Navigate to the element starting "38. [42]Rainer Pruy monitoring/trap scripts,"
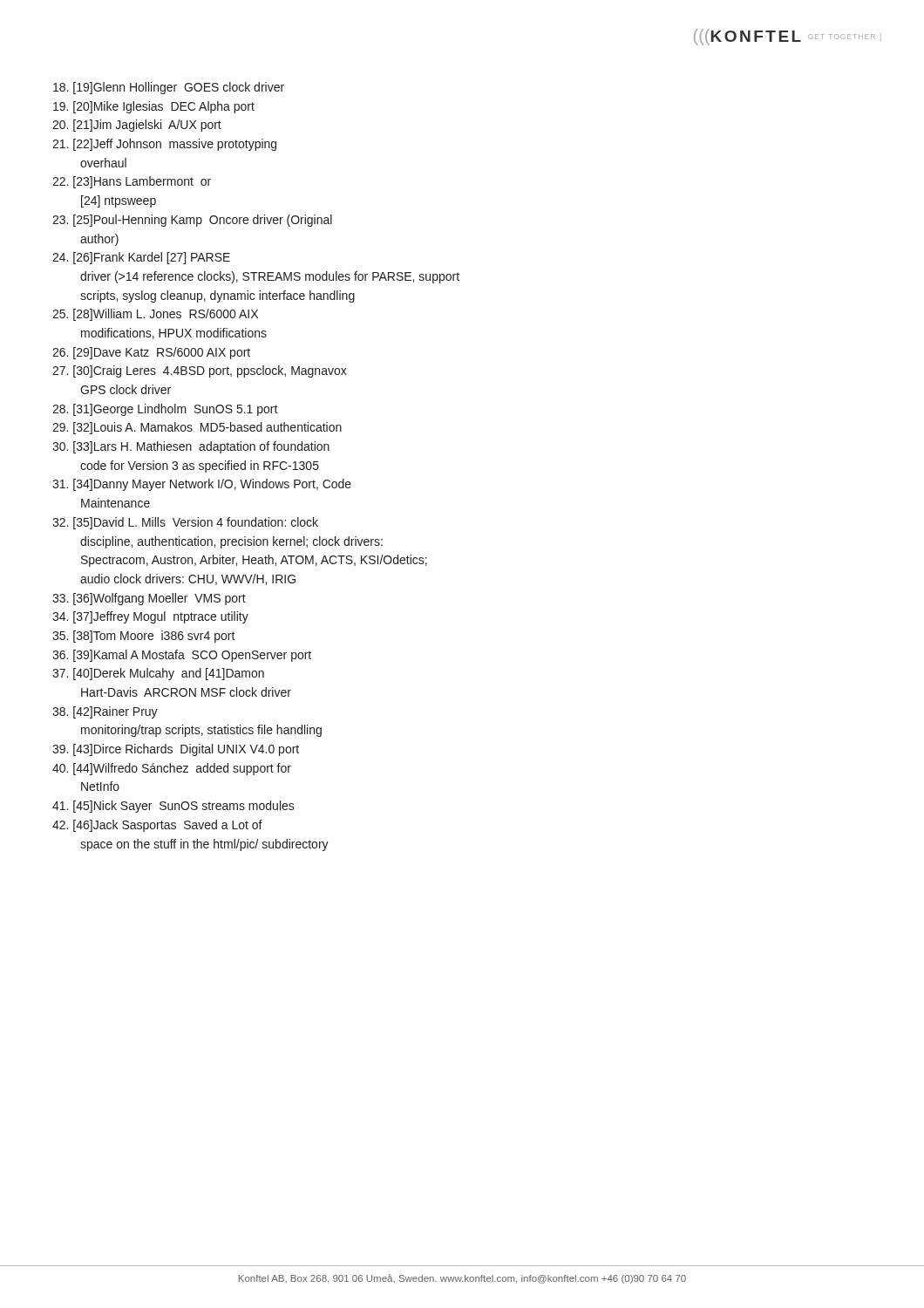The height and width of the screenshot is (1308, 924). (187, 722)
